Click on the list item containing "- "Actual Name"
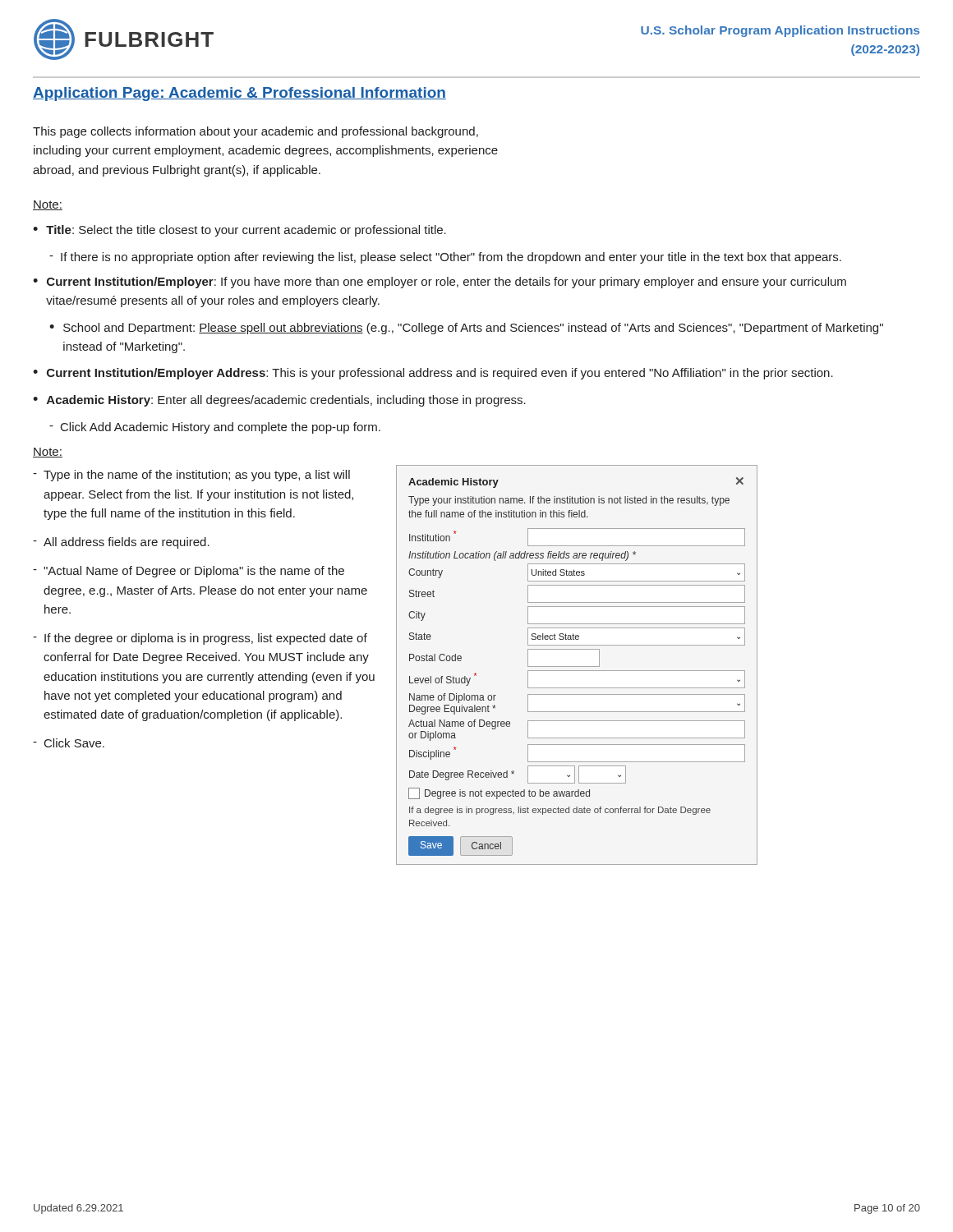The height and width of the screenshot is (1232, 953). 205,590
